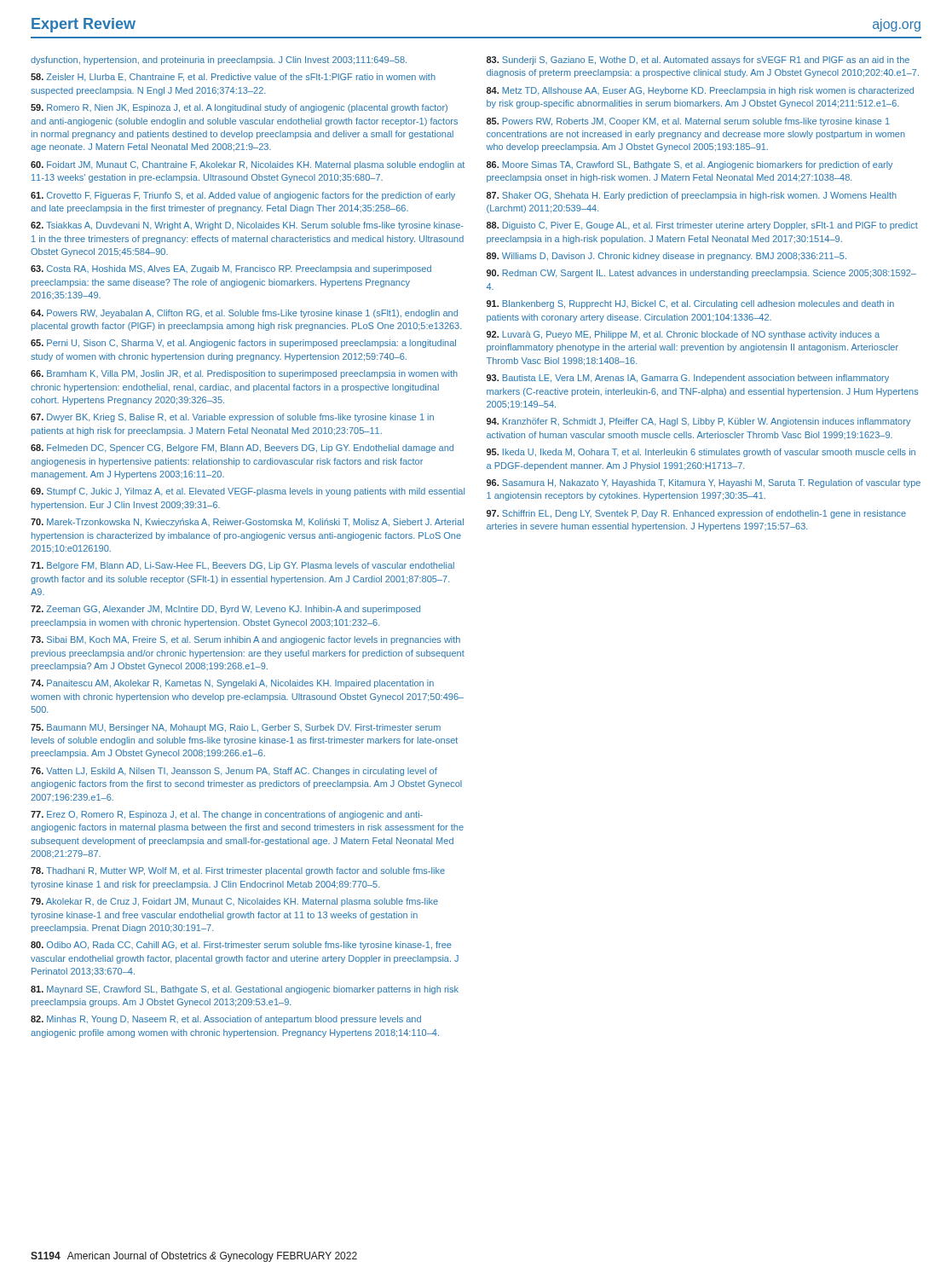952x1279 pixels.
Task: Find the list item containing "73. Sibai BM, Koch MA, Freire S,"
Action: 247,653
